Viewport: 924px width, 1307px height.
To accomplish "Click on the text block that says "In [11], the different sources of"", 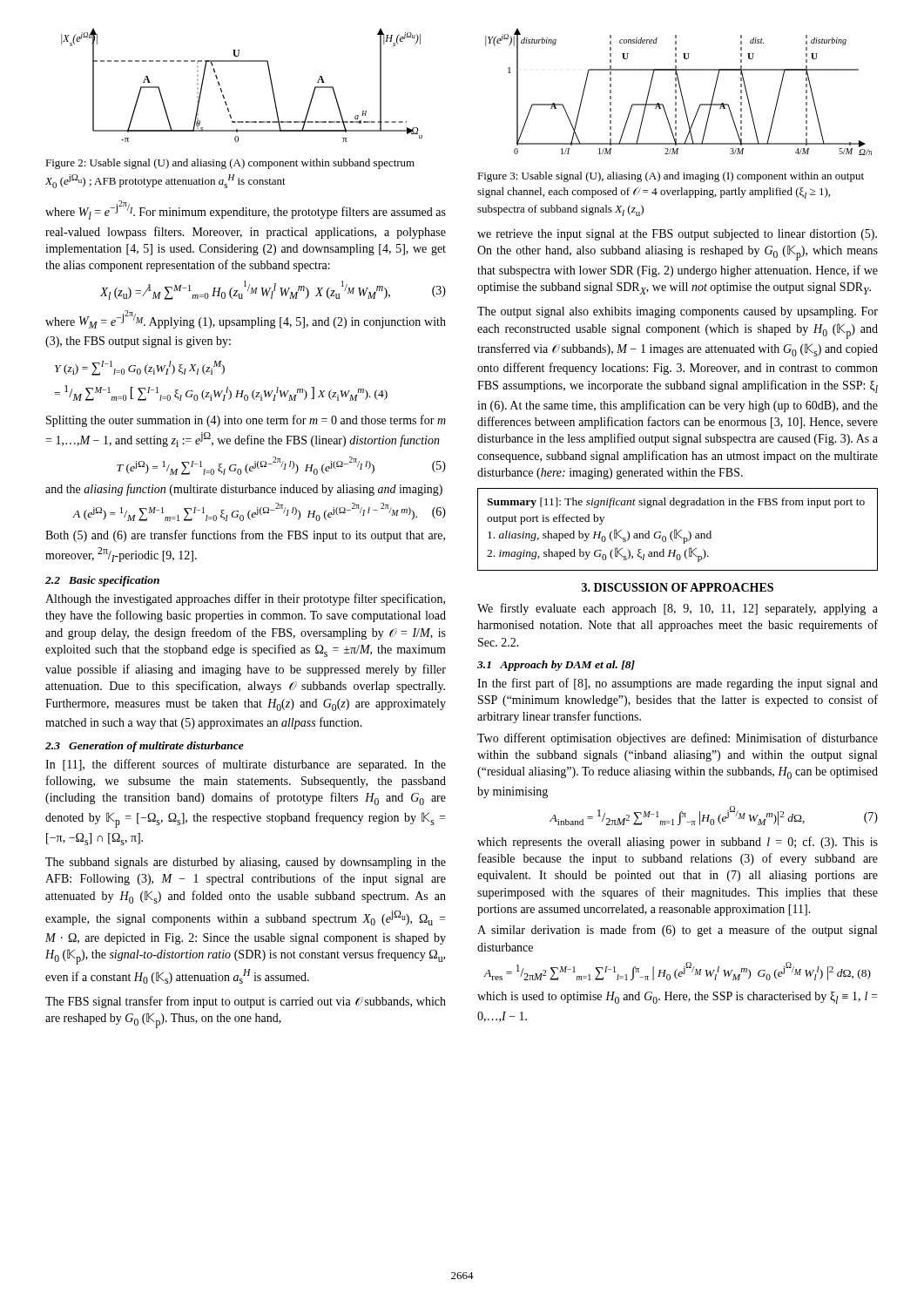I will click(x=246, y=893).
